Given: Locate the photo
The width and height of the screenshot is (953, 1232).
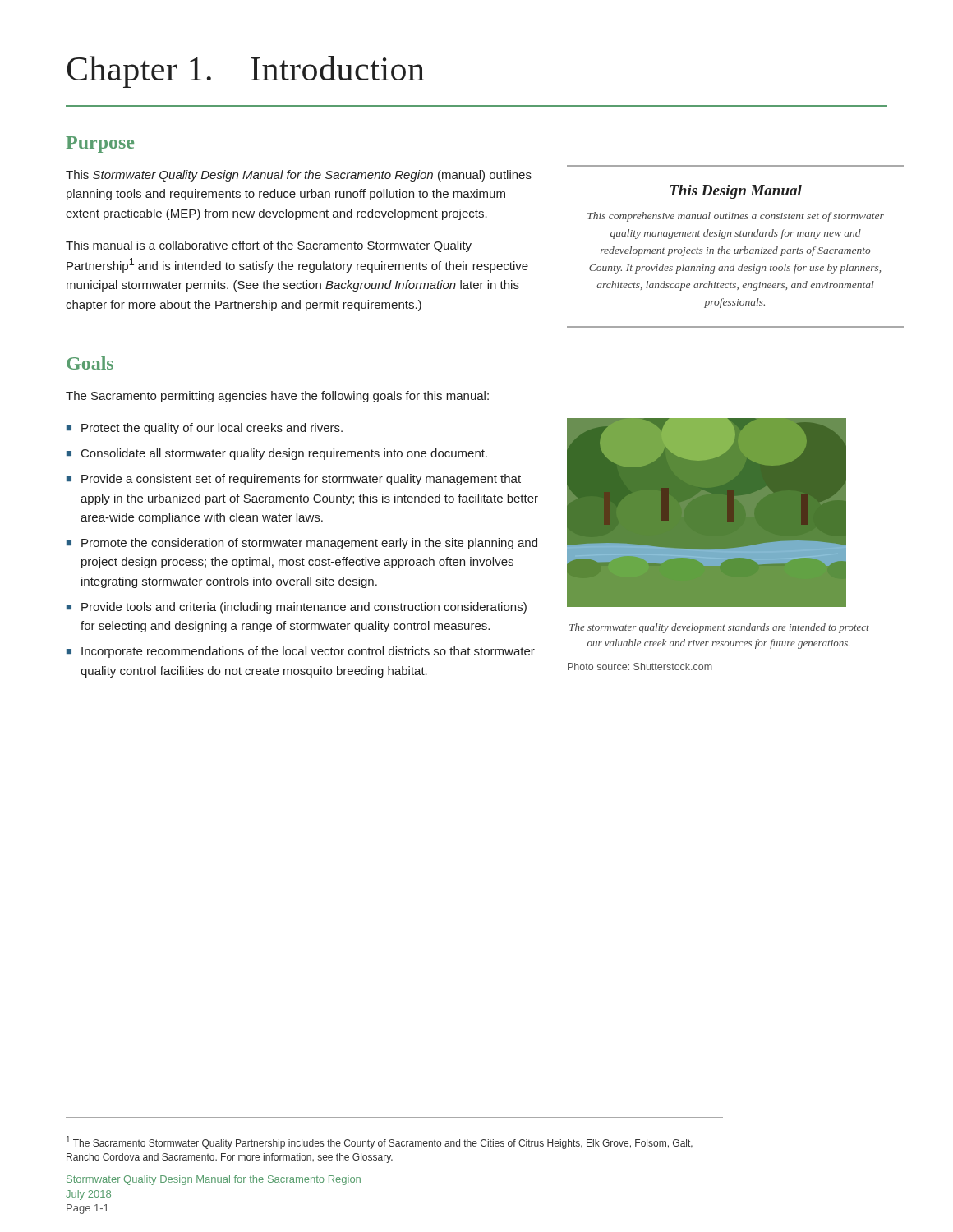Looking at the screenshot, I should [719, 514].
